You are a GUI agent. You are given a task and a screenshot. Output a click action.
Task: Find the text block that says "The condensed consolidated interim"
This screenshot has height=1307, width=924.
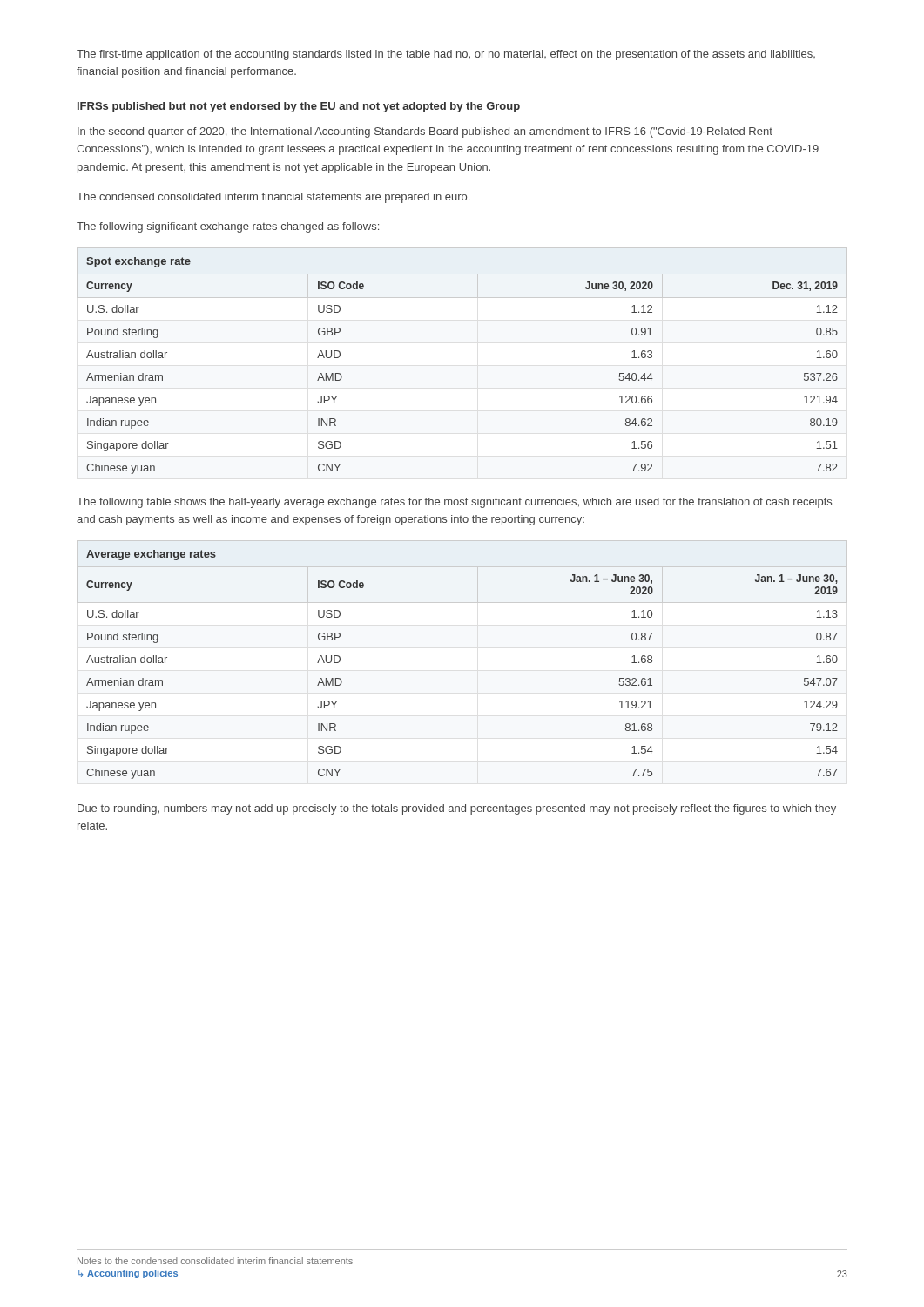[274, 196]
